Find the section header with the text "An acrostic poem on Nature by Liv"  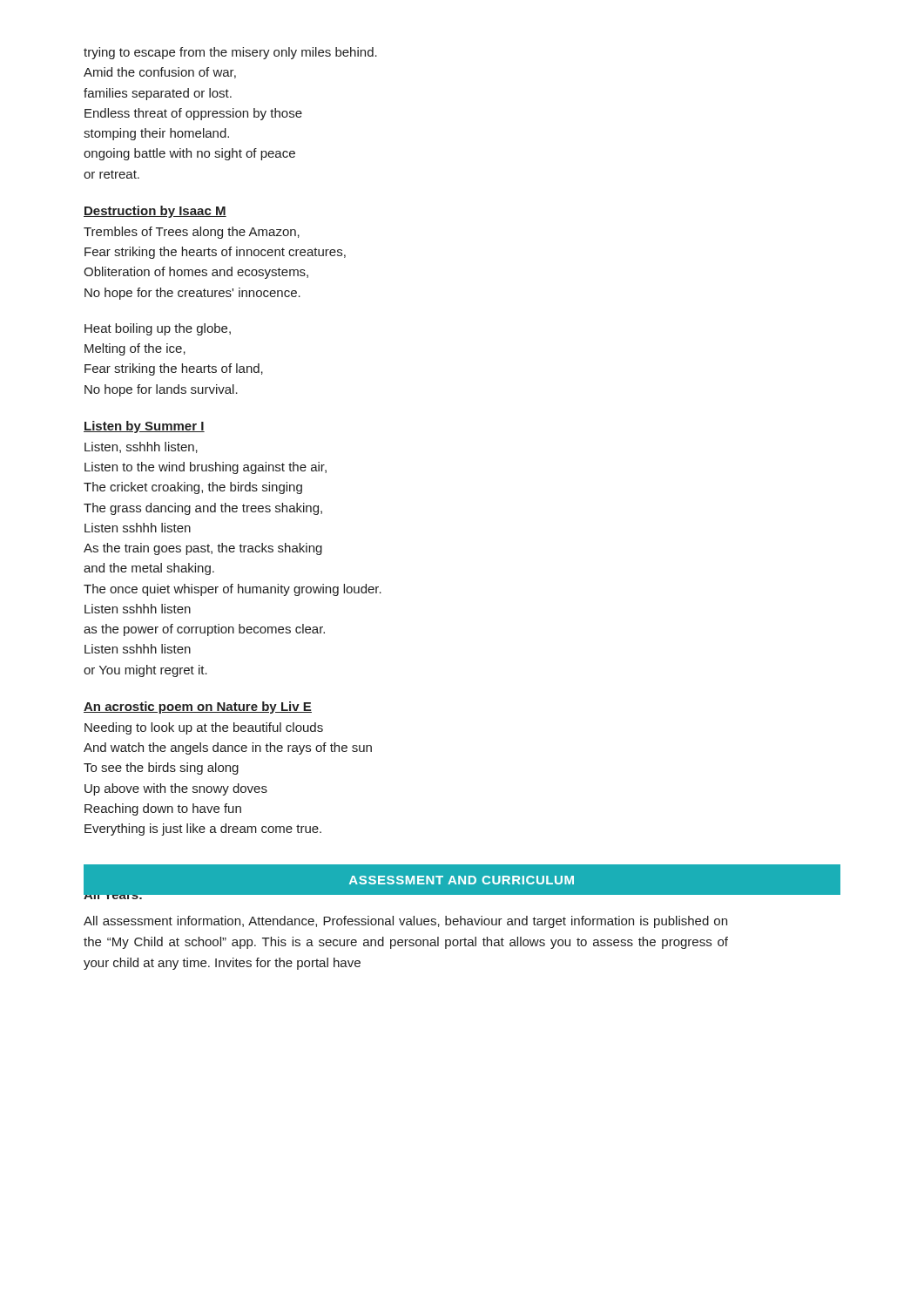click(198, 708)
